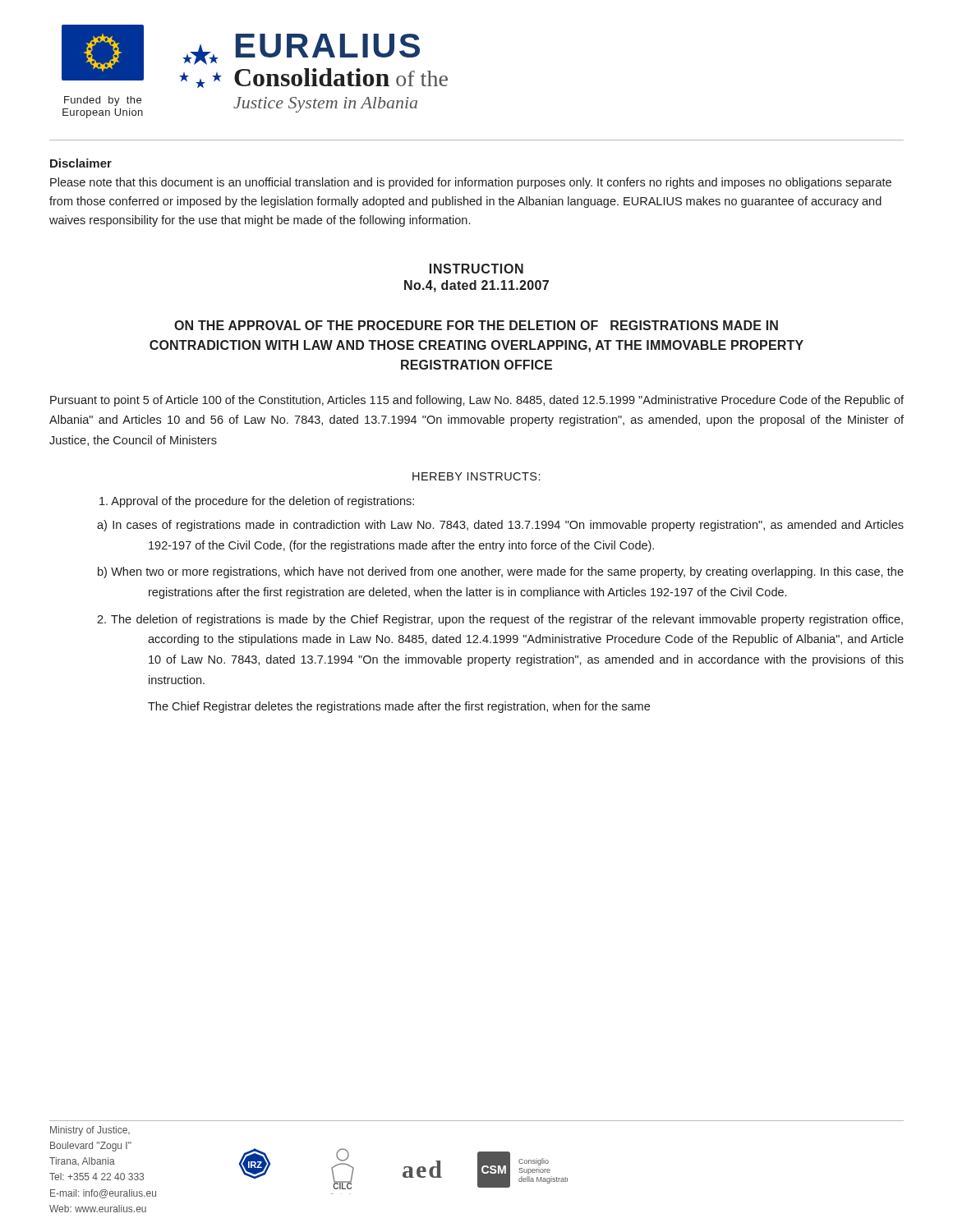
Task: Point to the block starting "a) In cases of registrations made in"
Action: 526,535
